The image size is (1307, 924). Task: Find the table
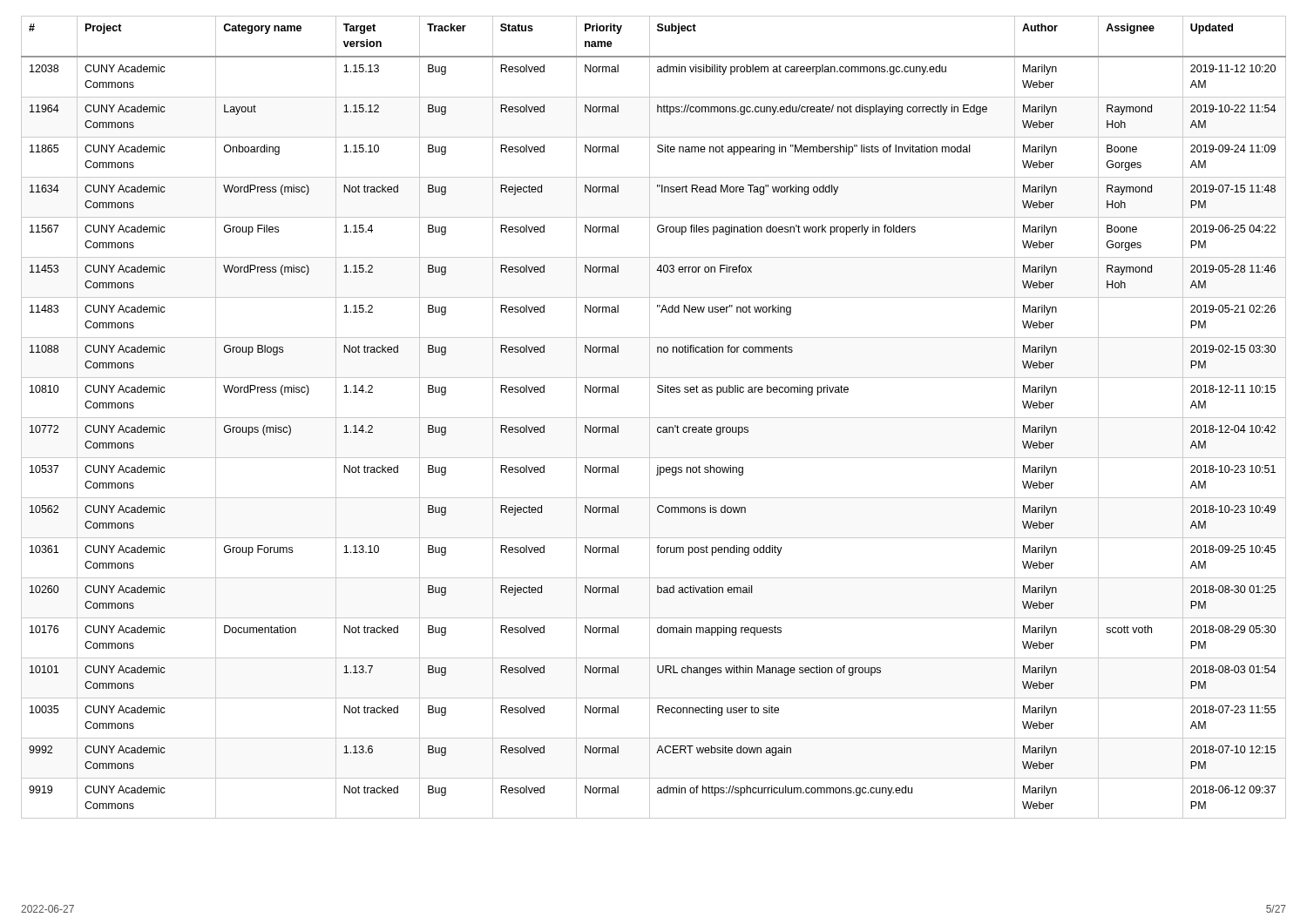click(x=654, y=417)
